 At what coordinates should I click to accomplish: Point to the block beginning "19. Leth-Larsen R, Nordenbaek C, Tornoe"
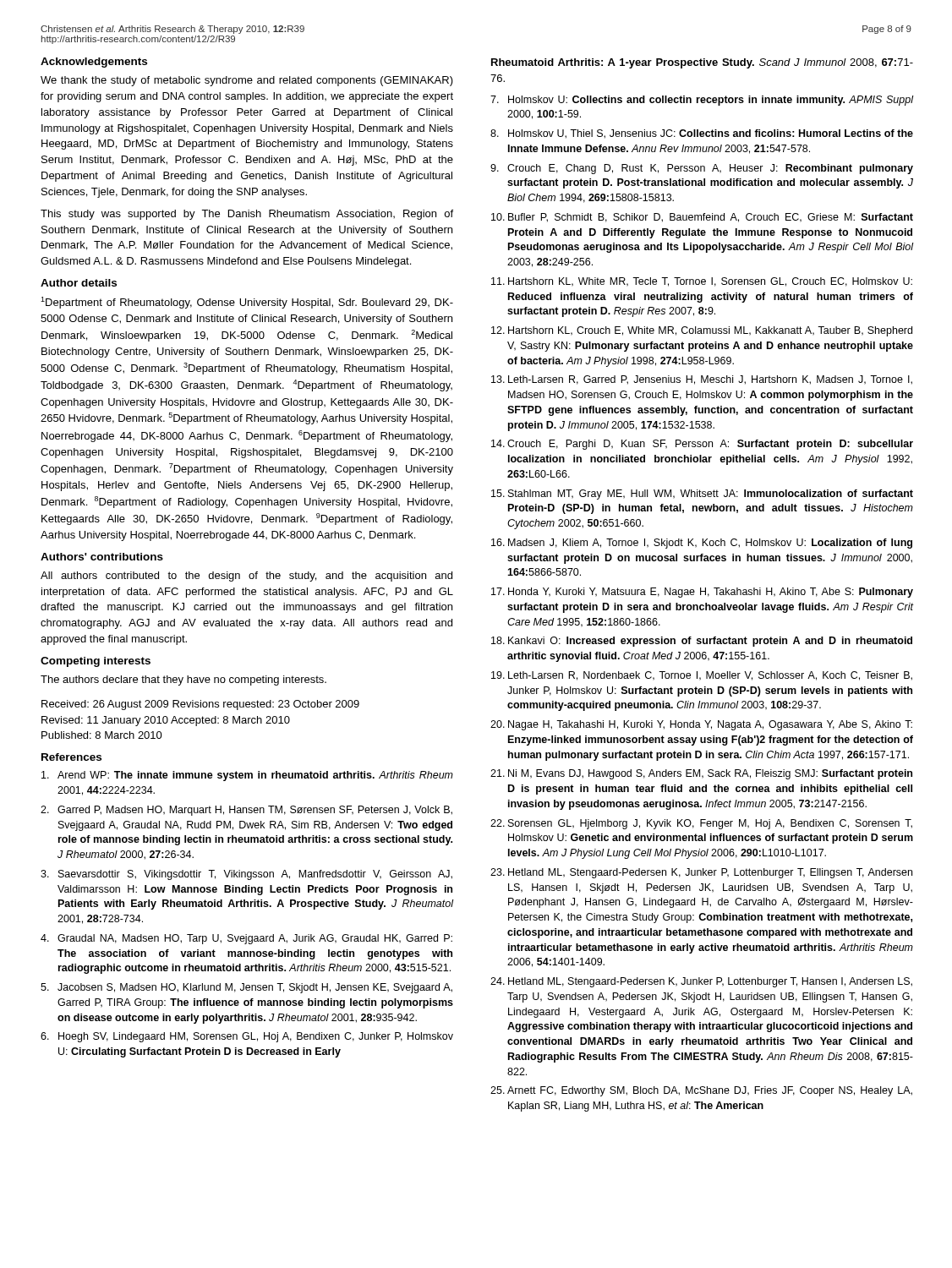[702, 691]
